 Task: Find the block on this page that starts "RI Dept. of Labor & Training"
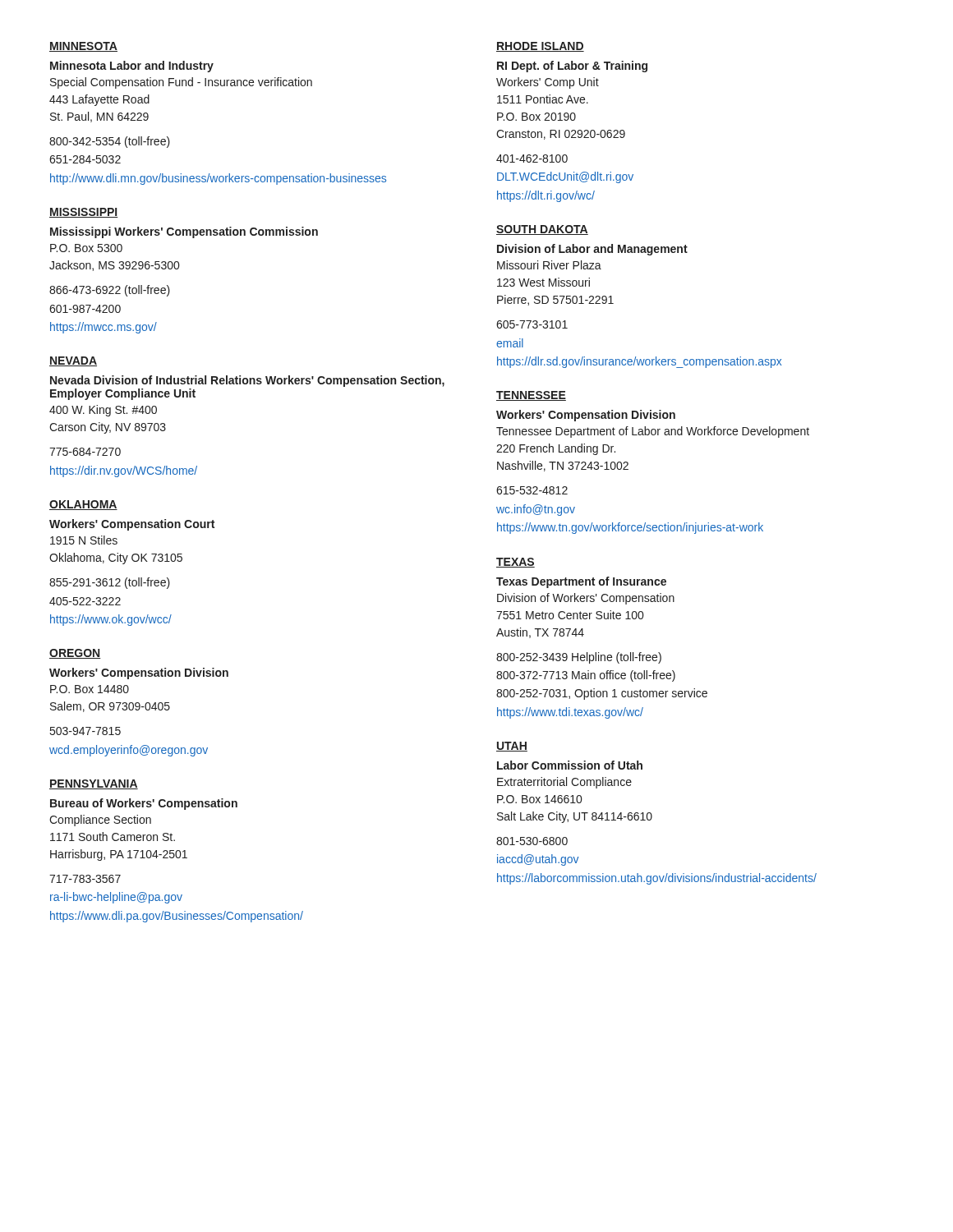click(x=572, y=67)
